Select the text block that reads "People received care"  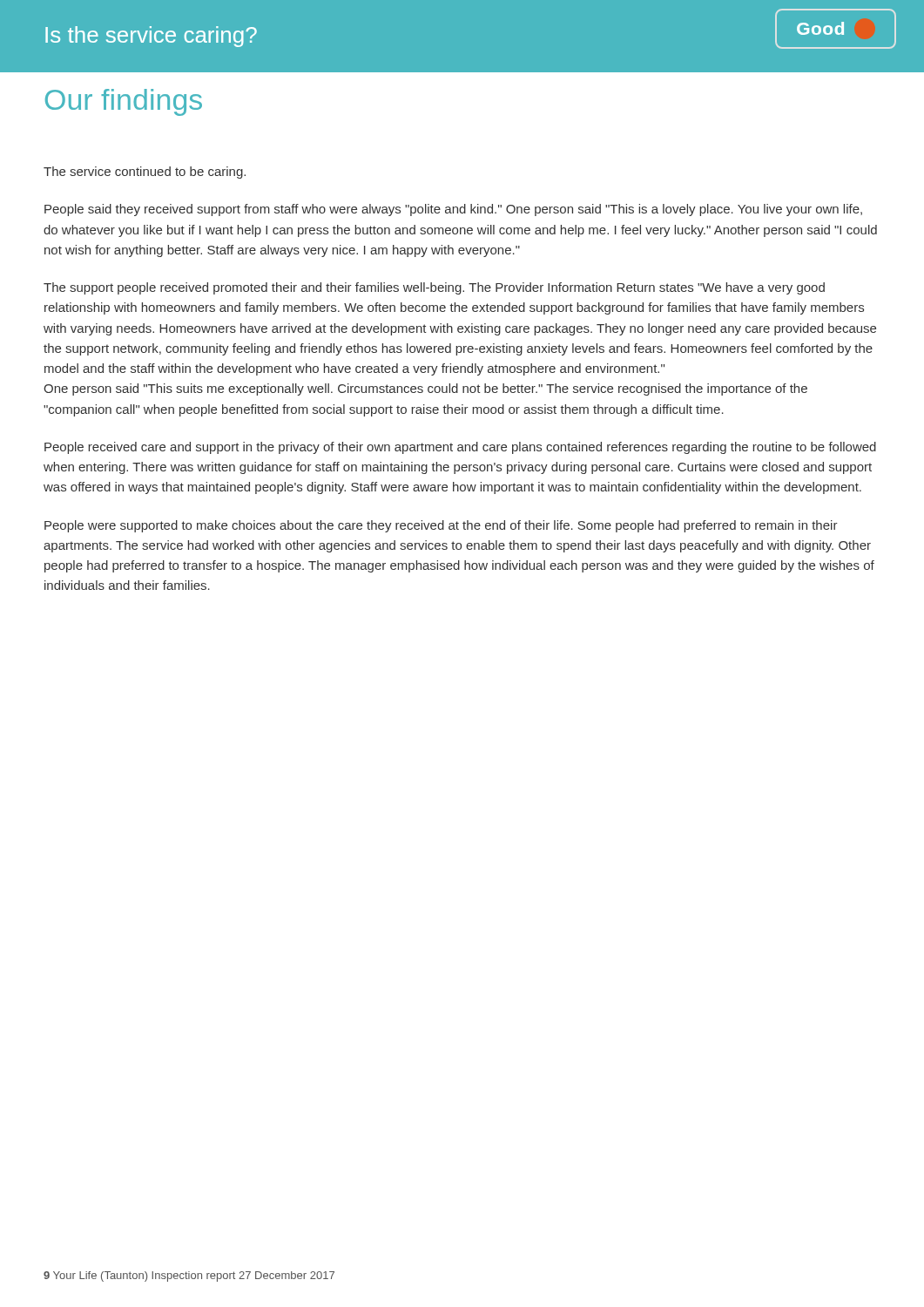click(x=462, y=467)
